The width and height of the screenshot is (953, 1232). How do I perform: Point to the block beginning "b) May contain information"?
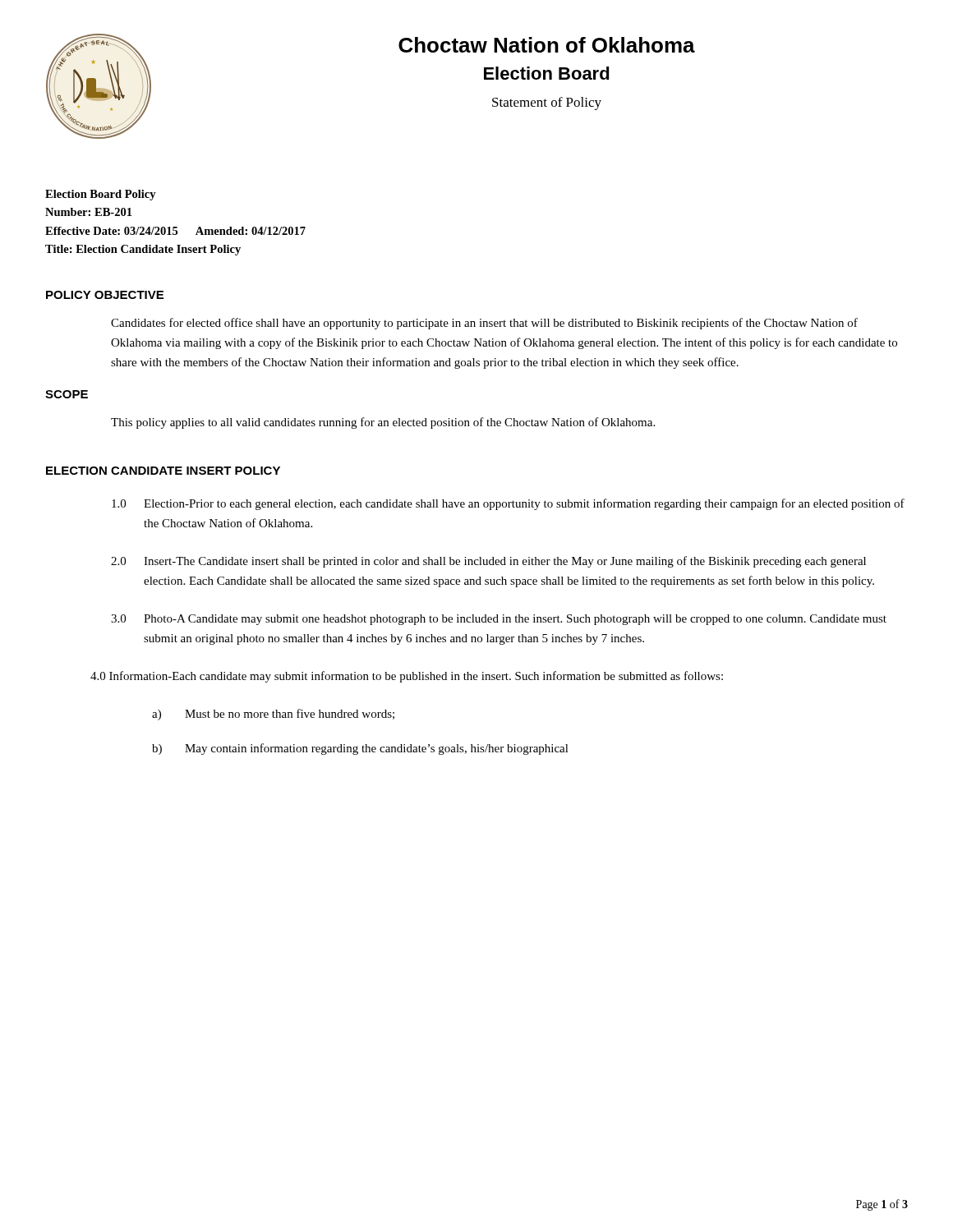[360, 748]
